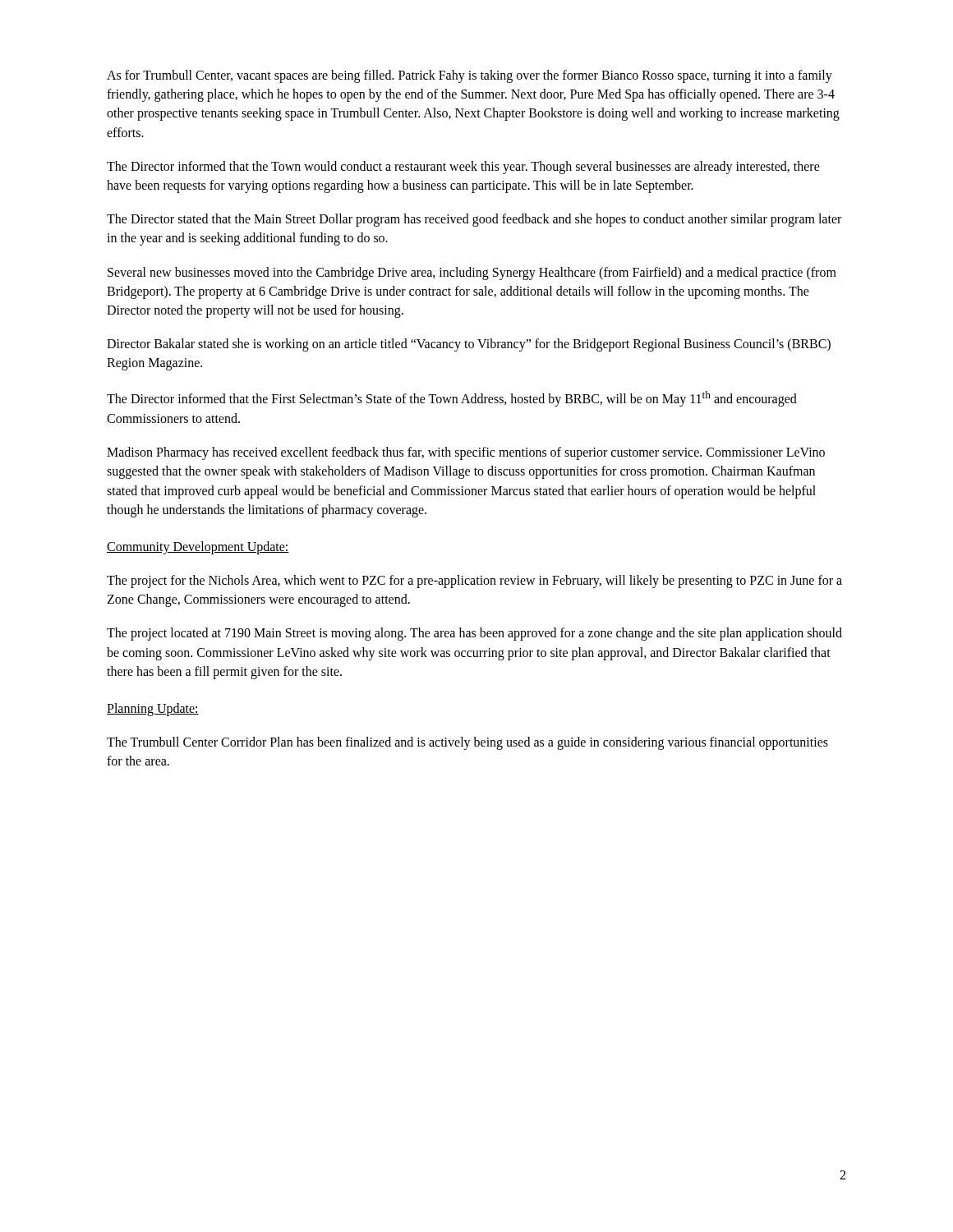This screenshot has width=953, height=1232.
Task: Find the passage starting "The Director informed that the First"
Action: click(452, 407)
